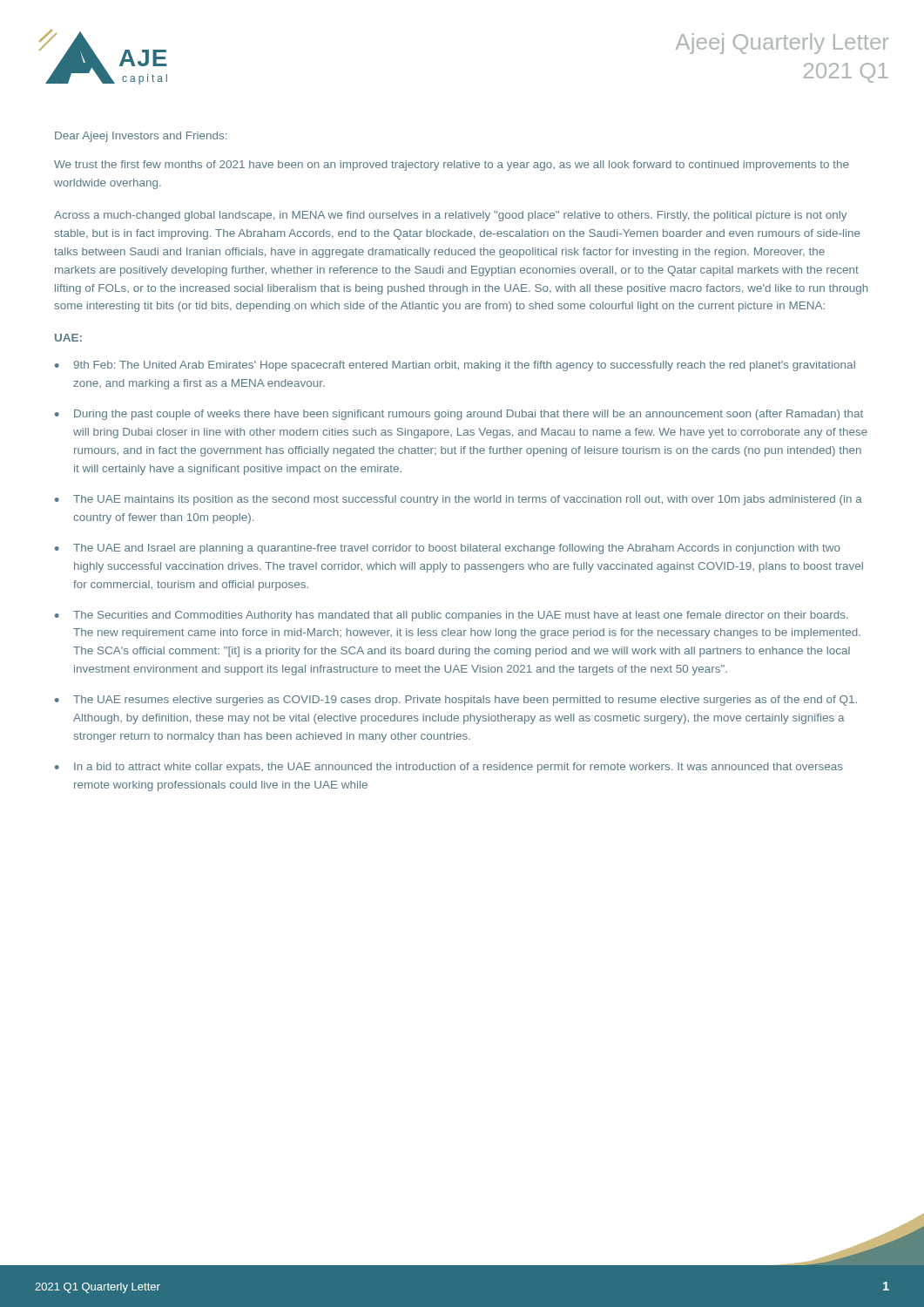
Task: Where is the passage that starts "We trust the first"?
Action: (x=452, y=173)
